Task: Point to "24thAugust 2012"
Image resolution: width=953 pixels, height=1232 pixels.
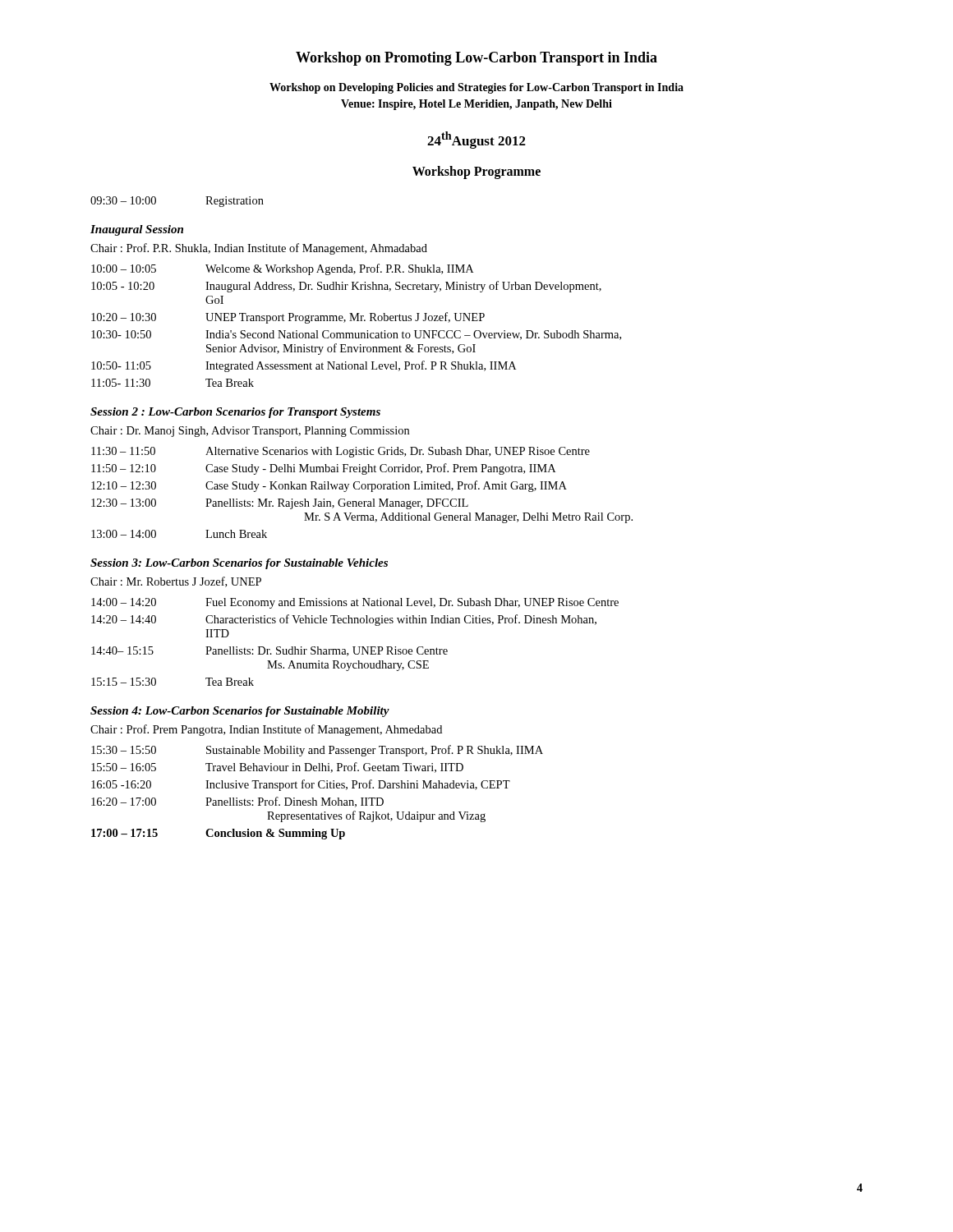Action: [476, 139]
